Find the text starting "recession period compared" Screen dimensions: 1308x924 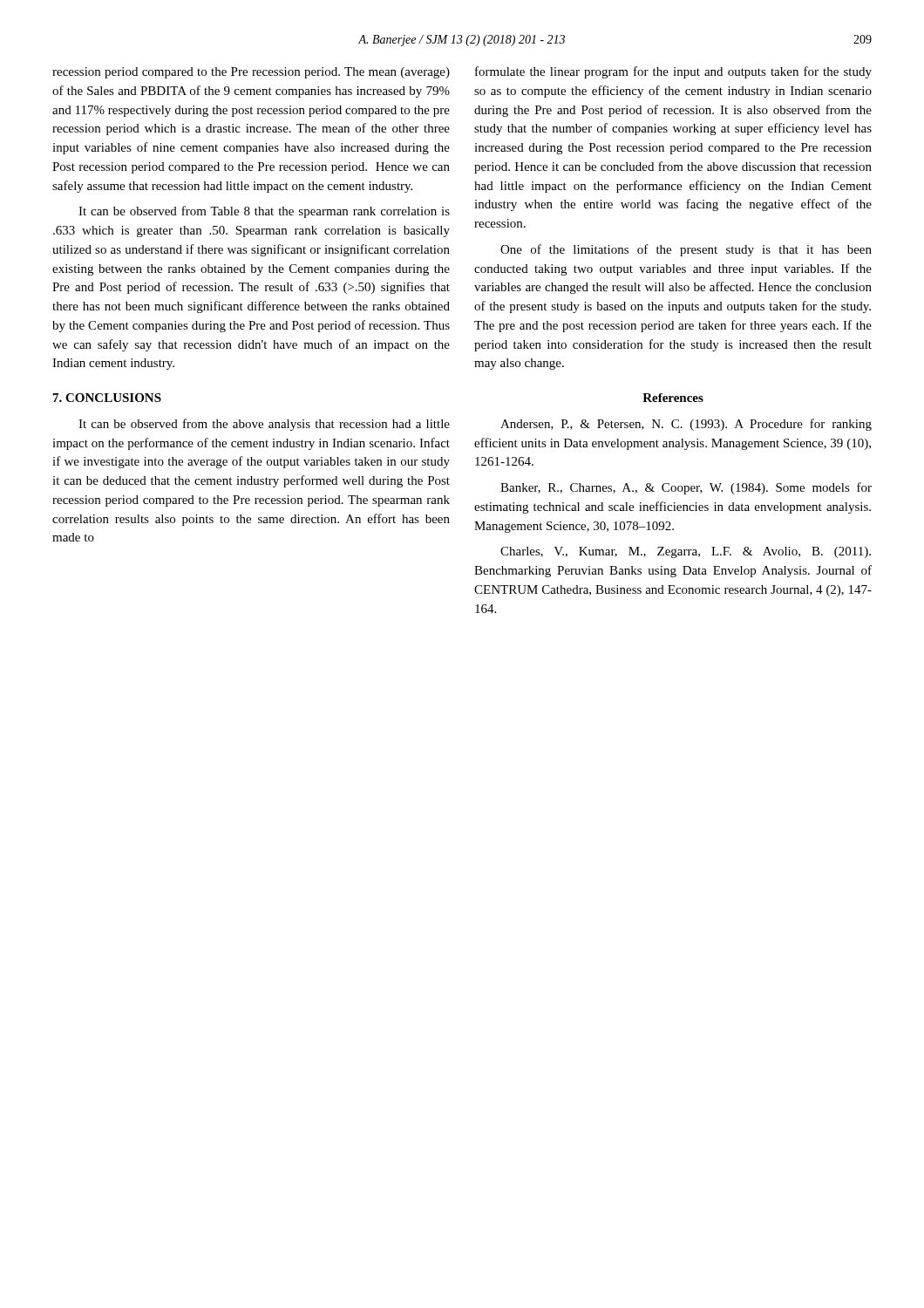(x=251, y=218)
